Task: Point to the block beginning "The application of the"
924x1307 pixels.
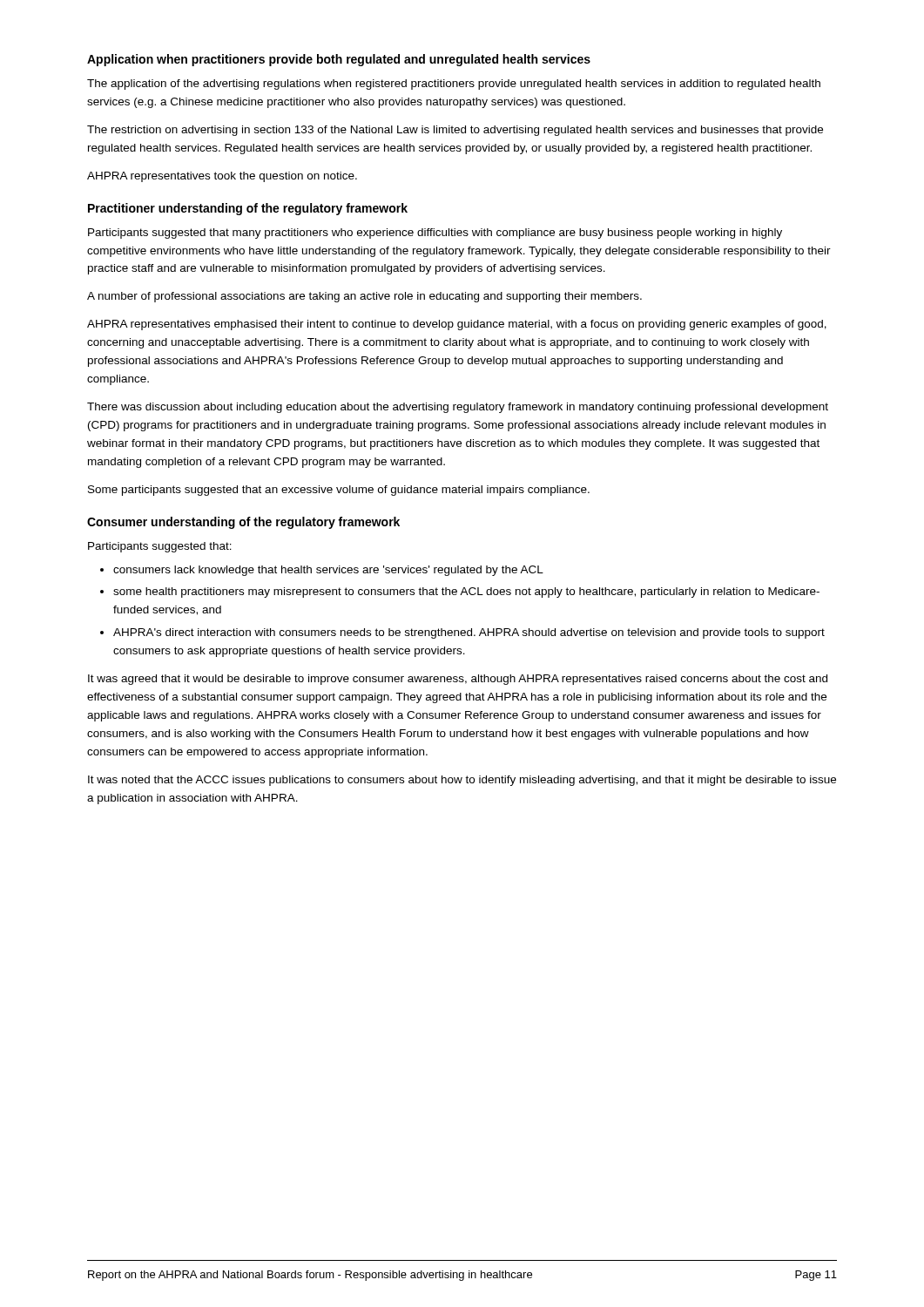Action: click(x=454, y=92)
